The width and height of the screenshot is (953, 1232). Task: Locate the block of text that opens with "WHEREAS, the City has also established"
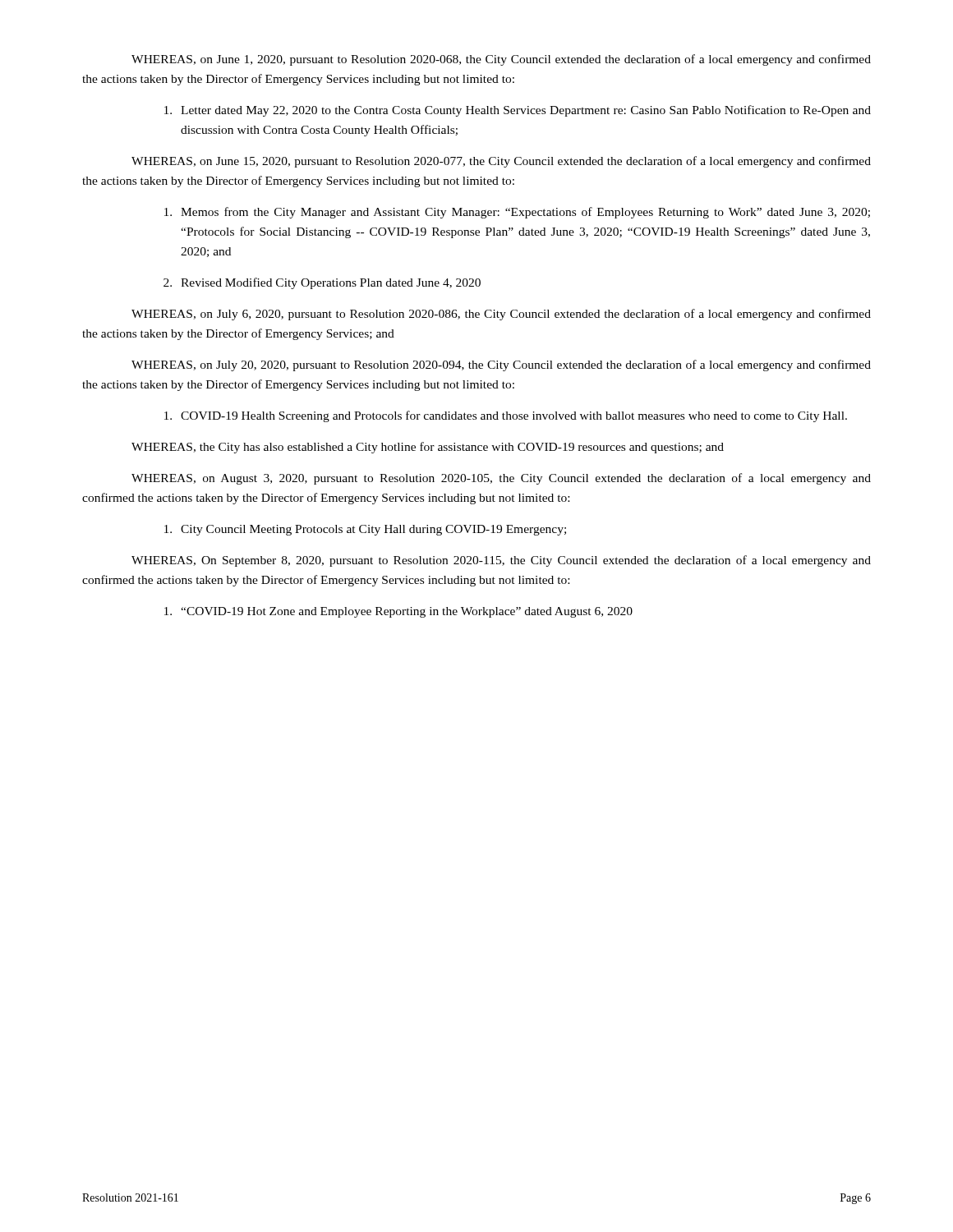click(x=428, y=447)
